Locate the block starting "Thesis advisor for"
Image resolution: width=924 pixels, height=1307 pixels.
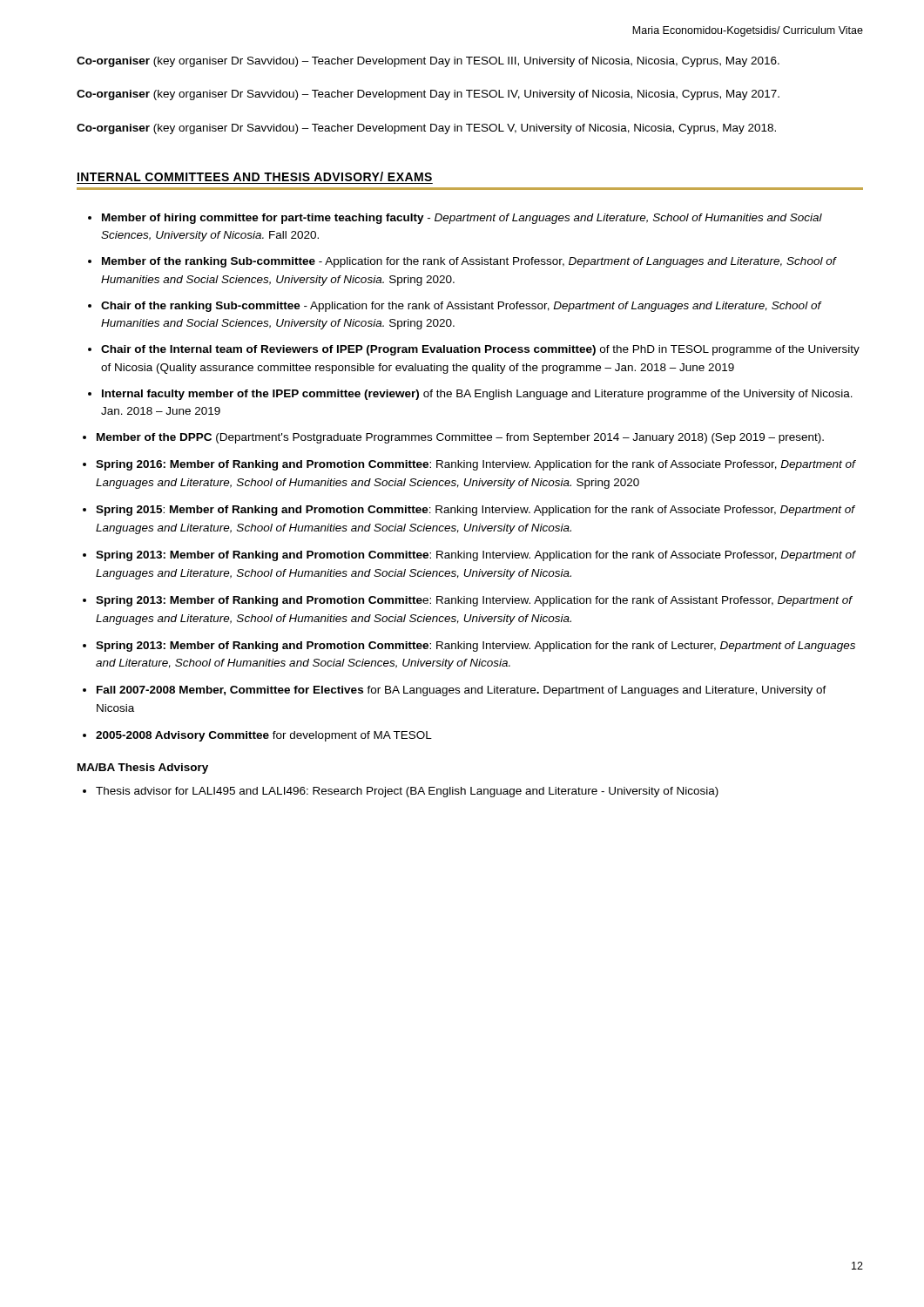(x=407, y=791)
